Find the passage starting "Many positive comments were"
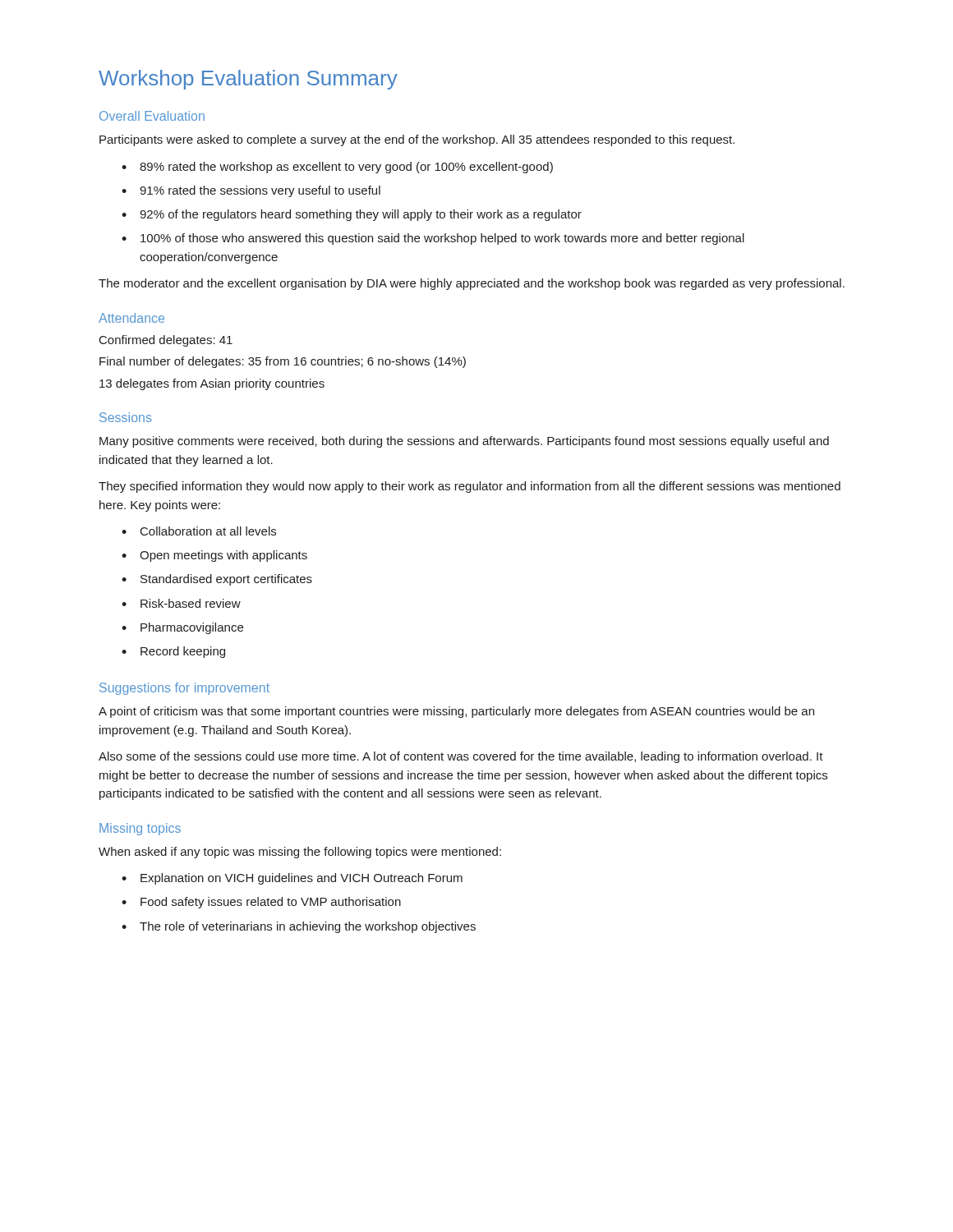Screen dimensions: 1232x953 pos(464,450)
